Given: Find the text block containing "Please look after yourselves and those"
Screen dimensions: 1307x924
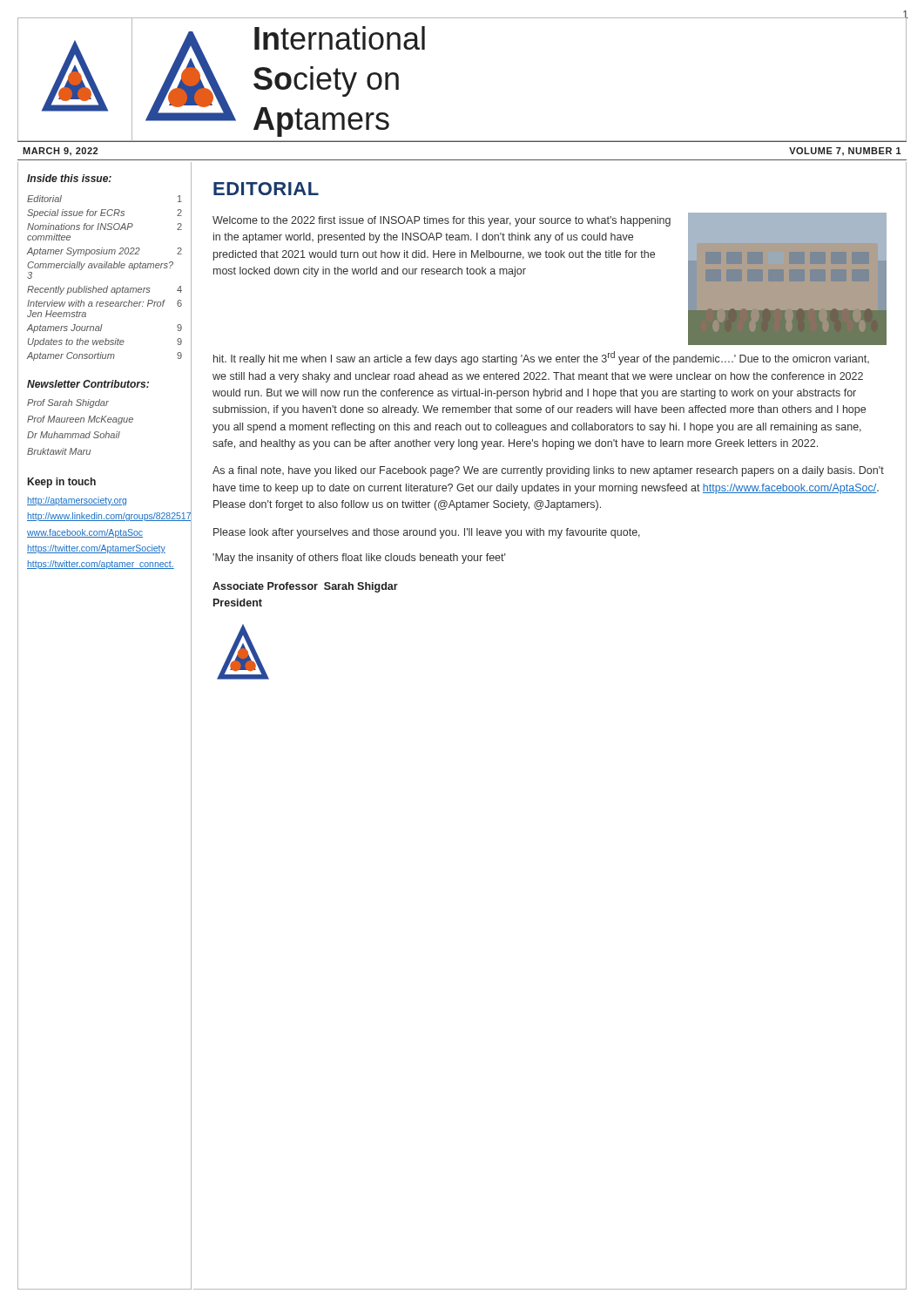Looking at the screenshot, I should (x=427, y=532).
